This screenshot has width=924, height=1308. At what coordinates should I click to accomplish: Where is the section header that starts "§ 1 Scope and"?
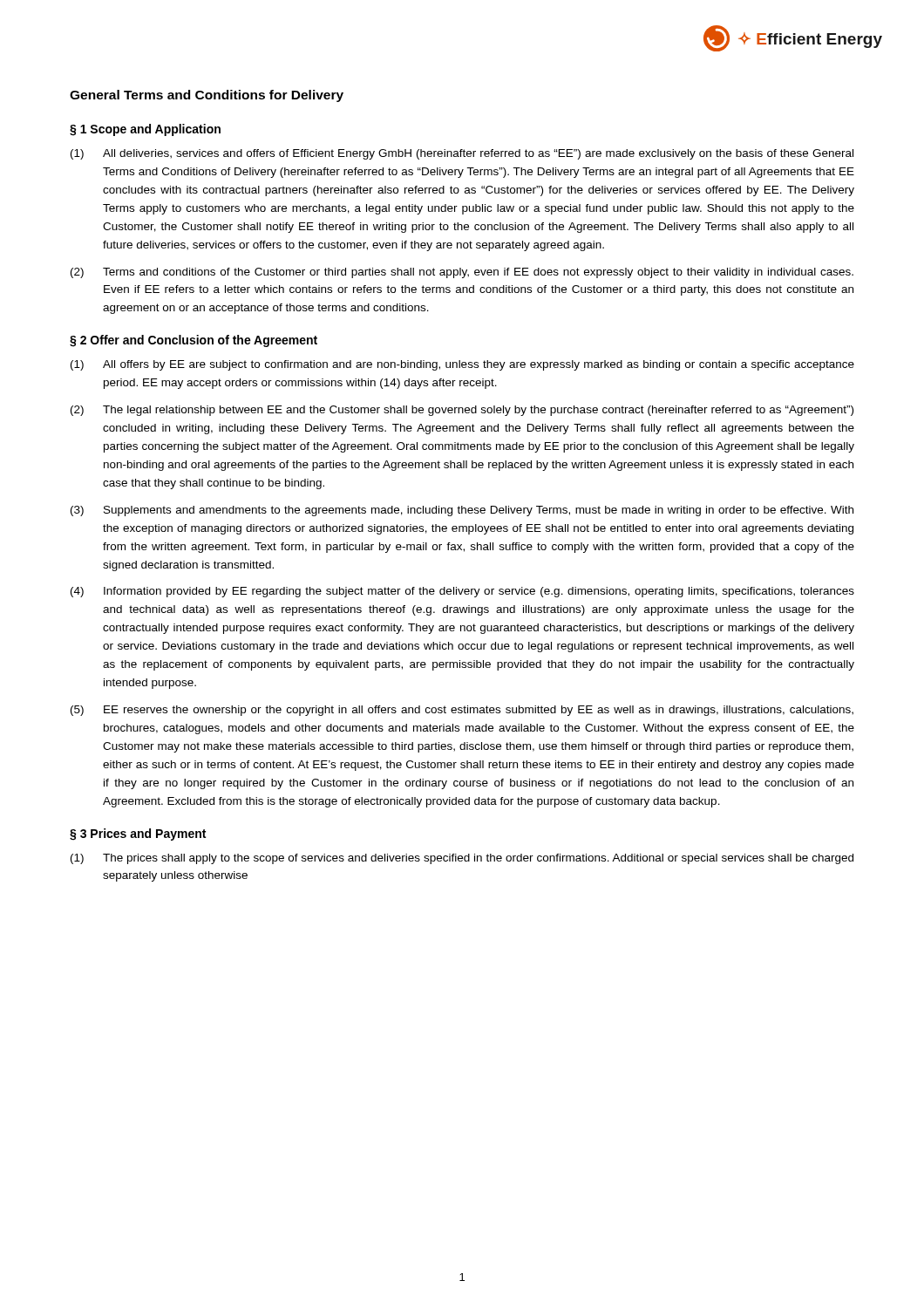pyautogui.click(x=145, y=129)
